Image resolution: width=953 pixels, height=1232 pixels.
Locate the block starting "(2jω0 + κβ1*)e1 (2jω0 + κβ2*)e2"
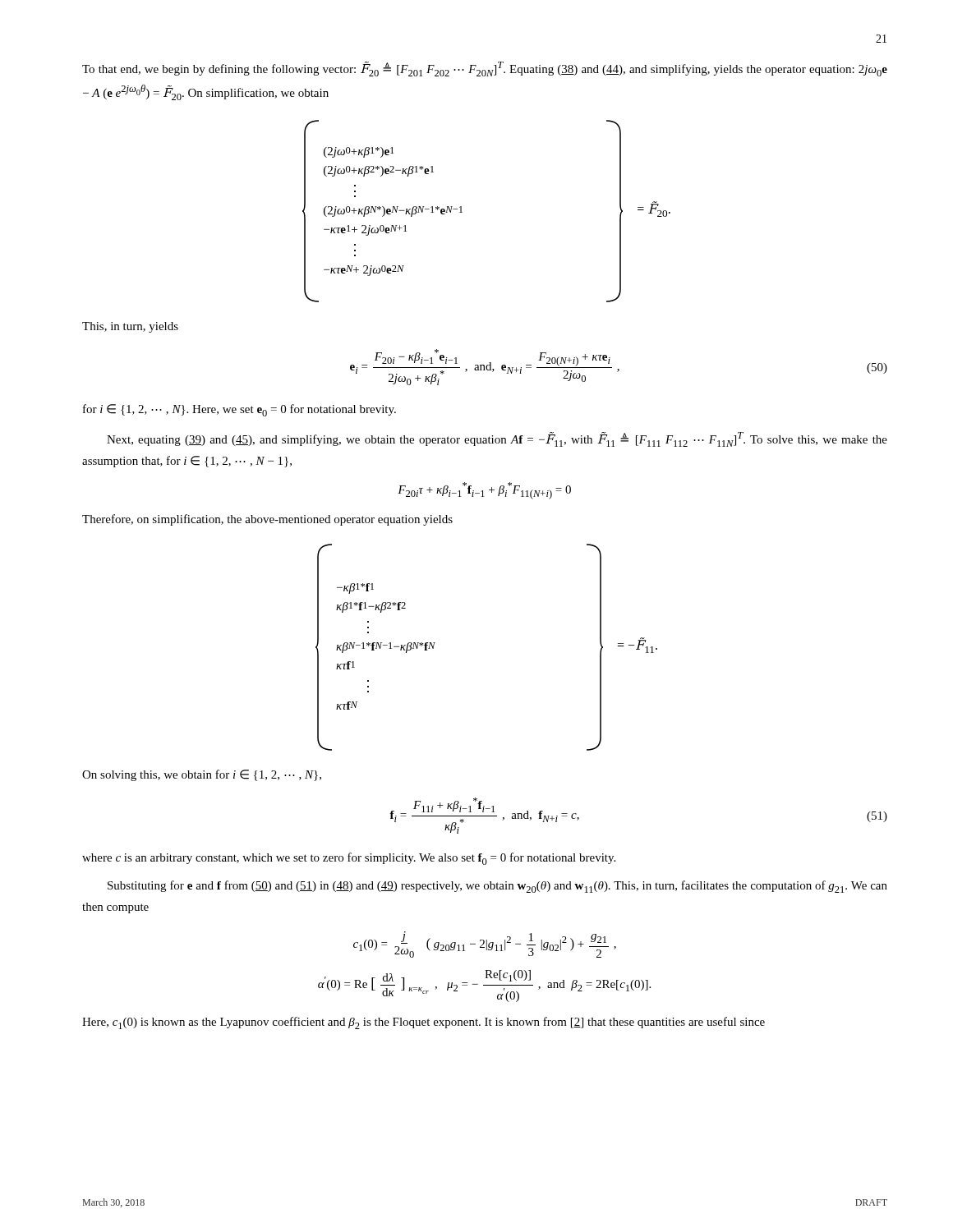(485, 211)
